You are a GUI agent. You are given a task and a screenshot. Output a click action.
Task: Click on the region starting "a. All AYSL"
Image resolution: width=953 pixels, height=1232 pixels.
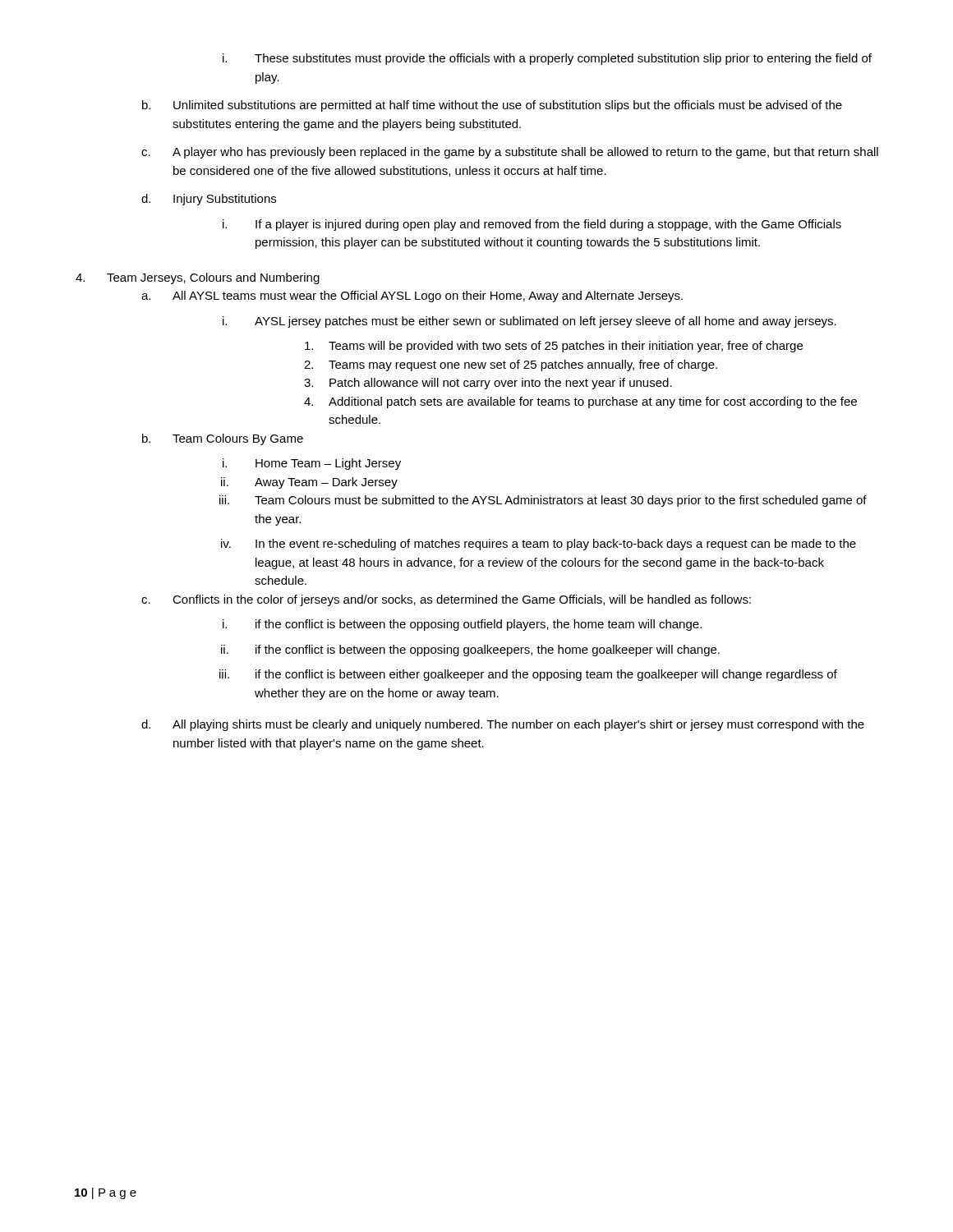(x=428, y=296)
